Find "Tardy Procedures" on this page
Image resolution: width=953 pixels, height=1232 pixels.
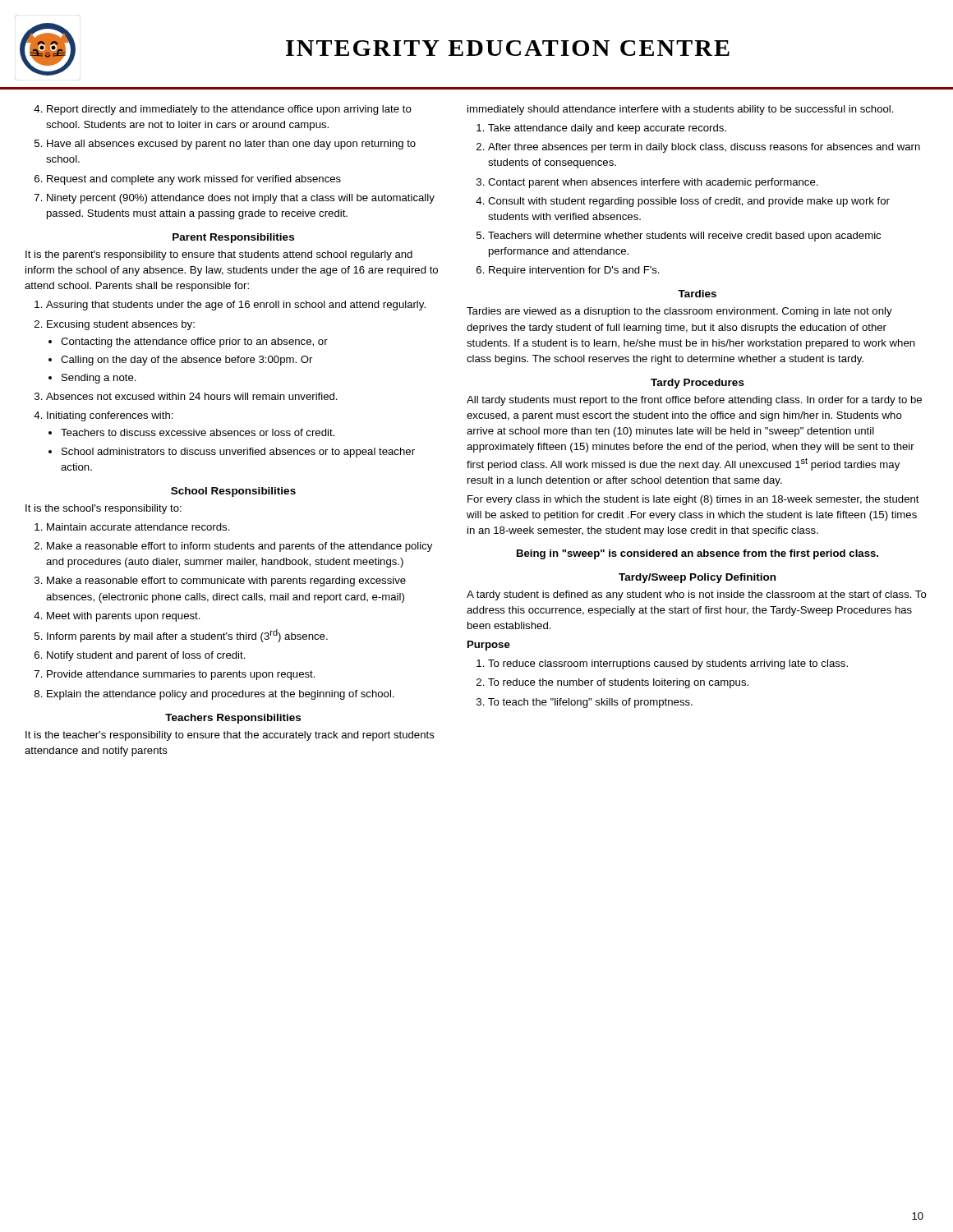[x=697, y=382]
